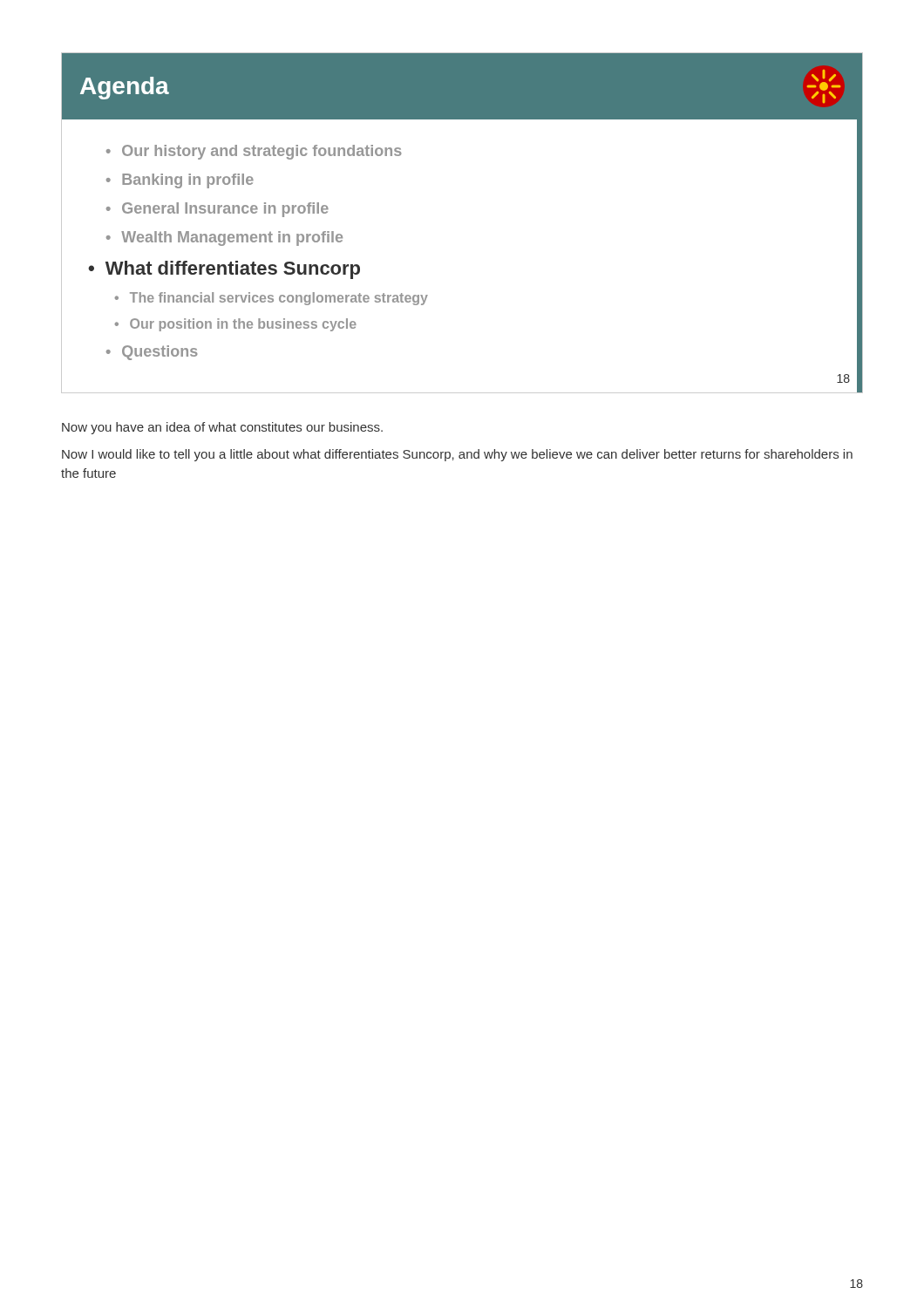Screen dimensions: 1308x924
Task: Click where it says "• The financial services conglomerate strategy"
Action: tap(271, 298)
